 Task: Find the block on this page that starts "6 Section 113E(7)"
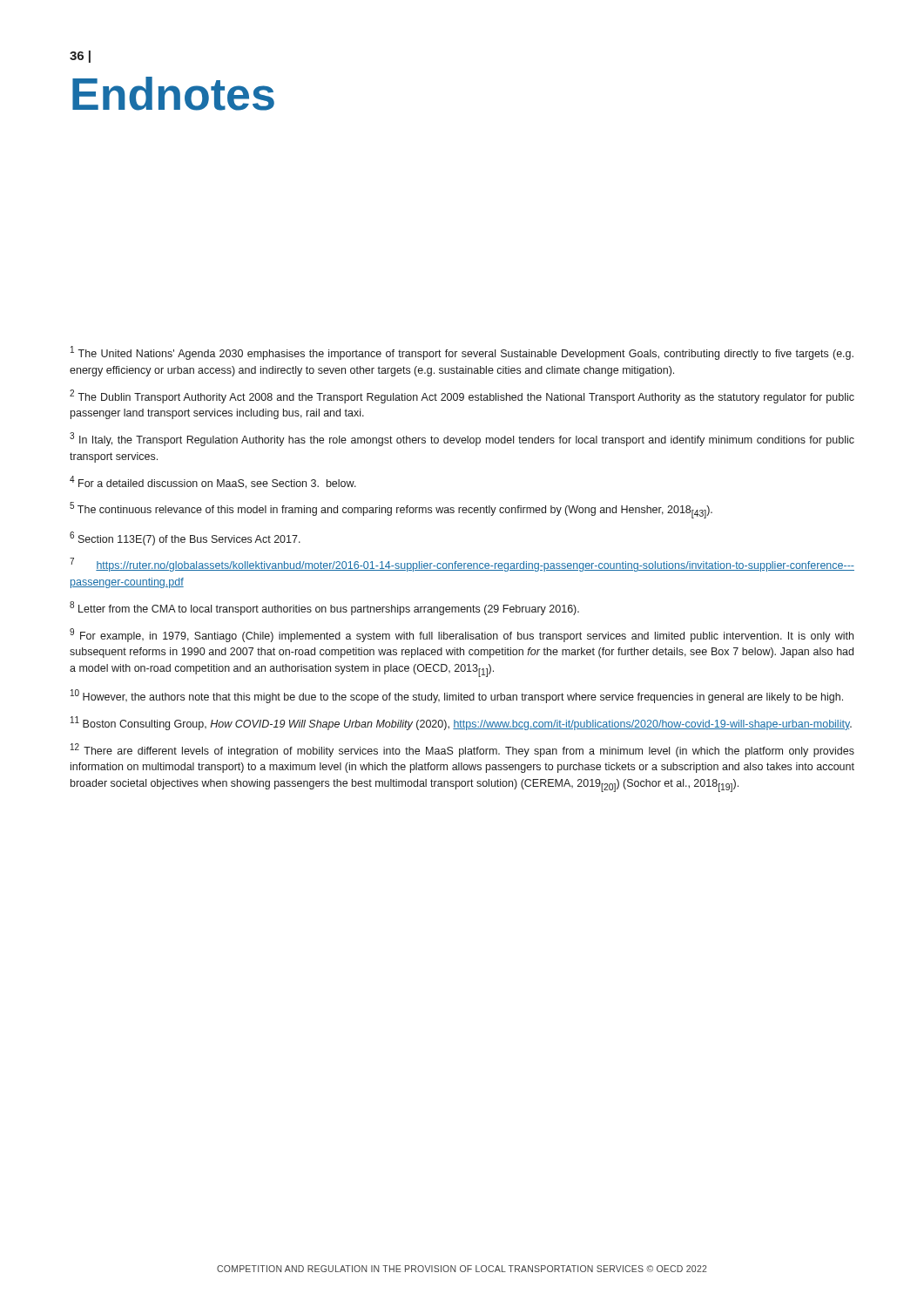point(185,538)
